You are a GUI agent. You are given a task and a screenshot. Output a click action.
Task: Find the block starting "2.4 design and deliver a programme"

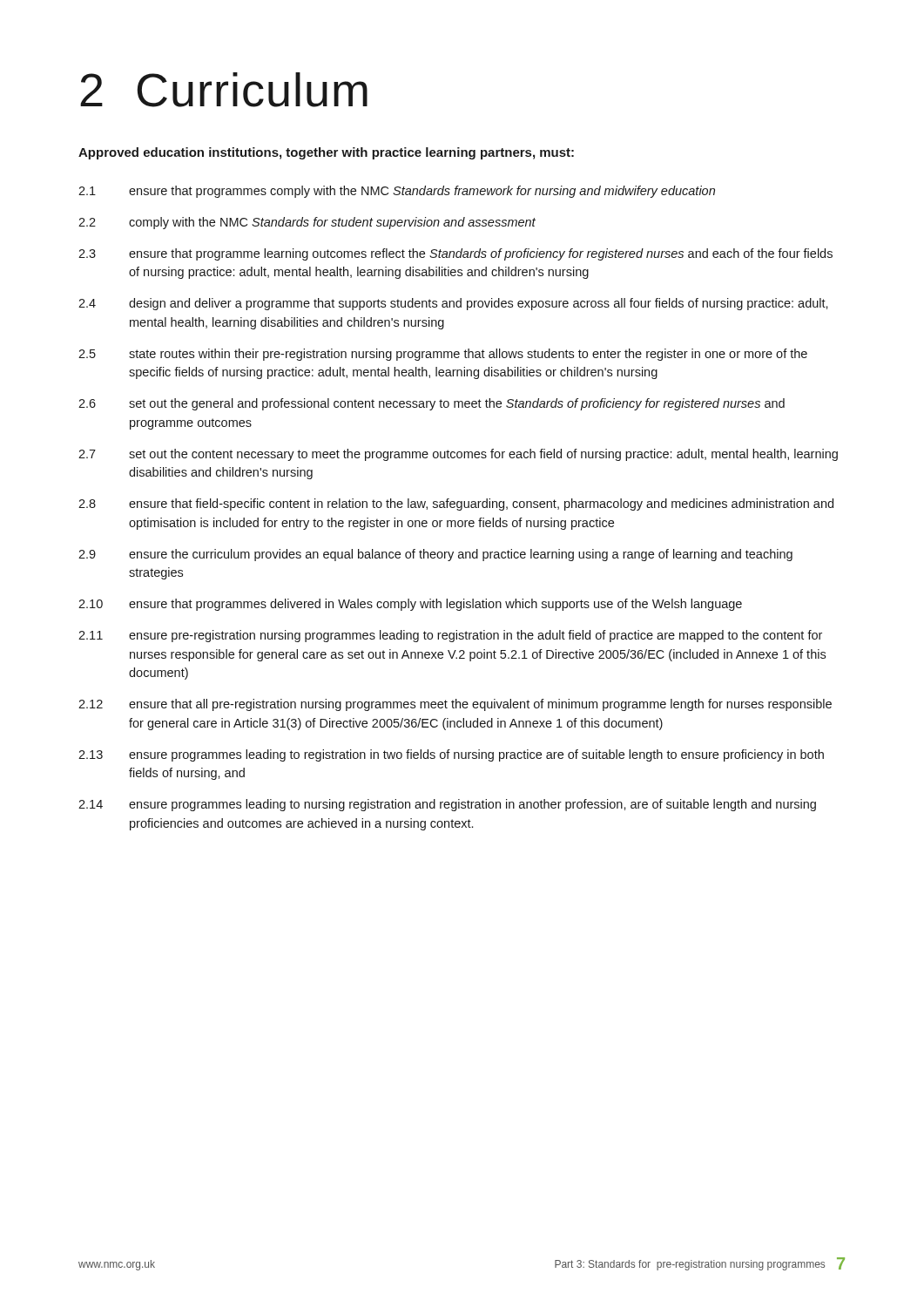coord(462,313)
